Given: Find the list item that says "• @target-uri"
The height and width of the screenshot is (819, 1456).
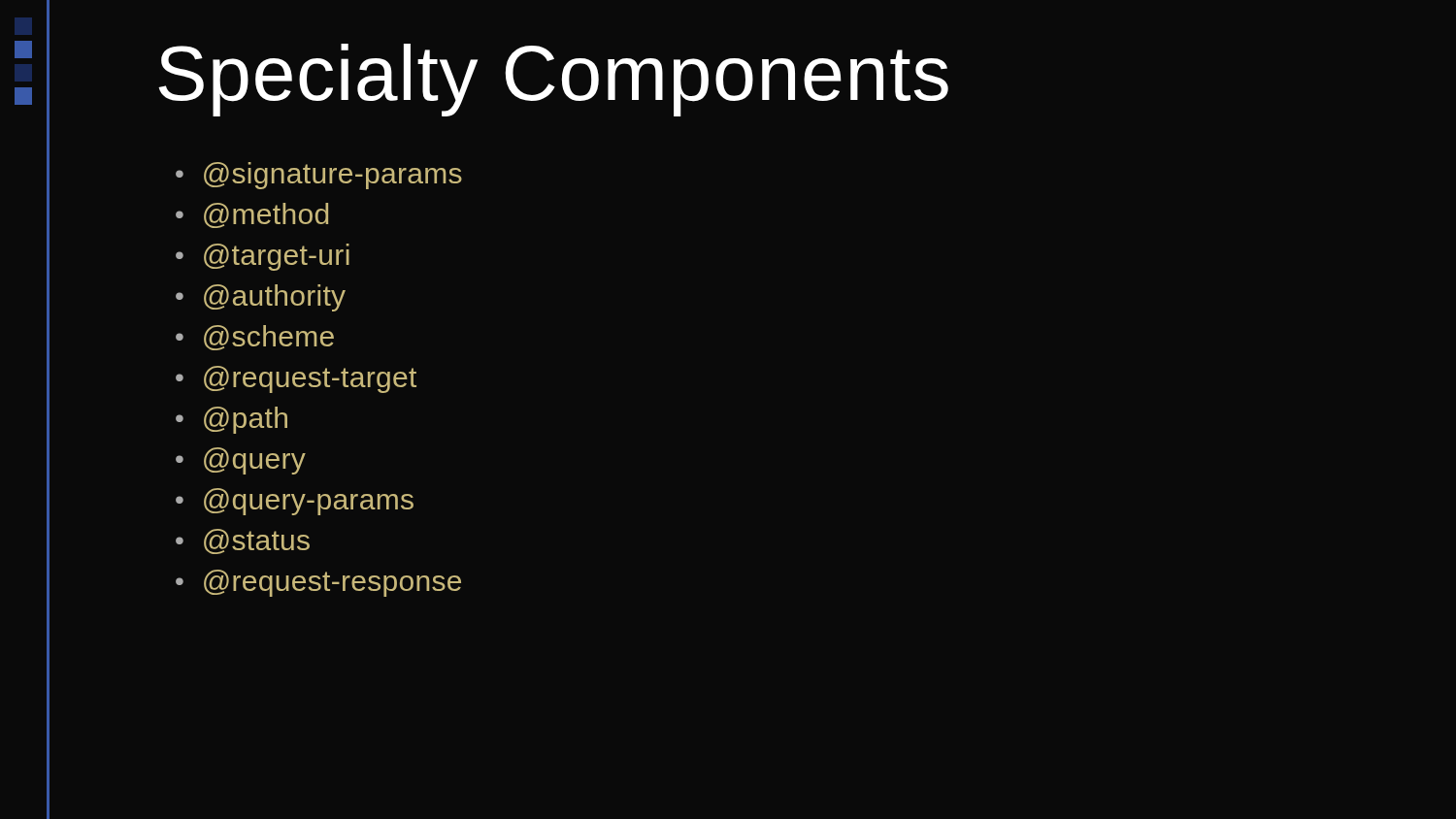Looking at the screenshot, I should point(263,255).
